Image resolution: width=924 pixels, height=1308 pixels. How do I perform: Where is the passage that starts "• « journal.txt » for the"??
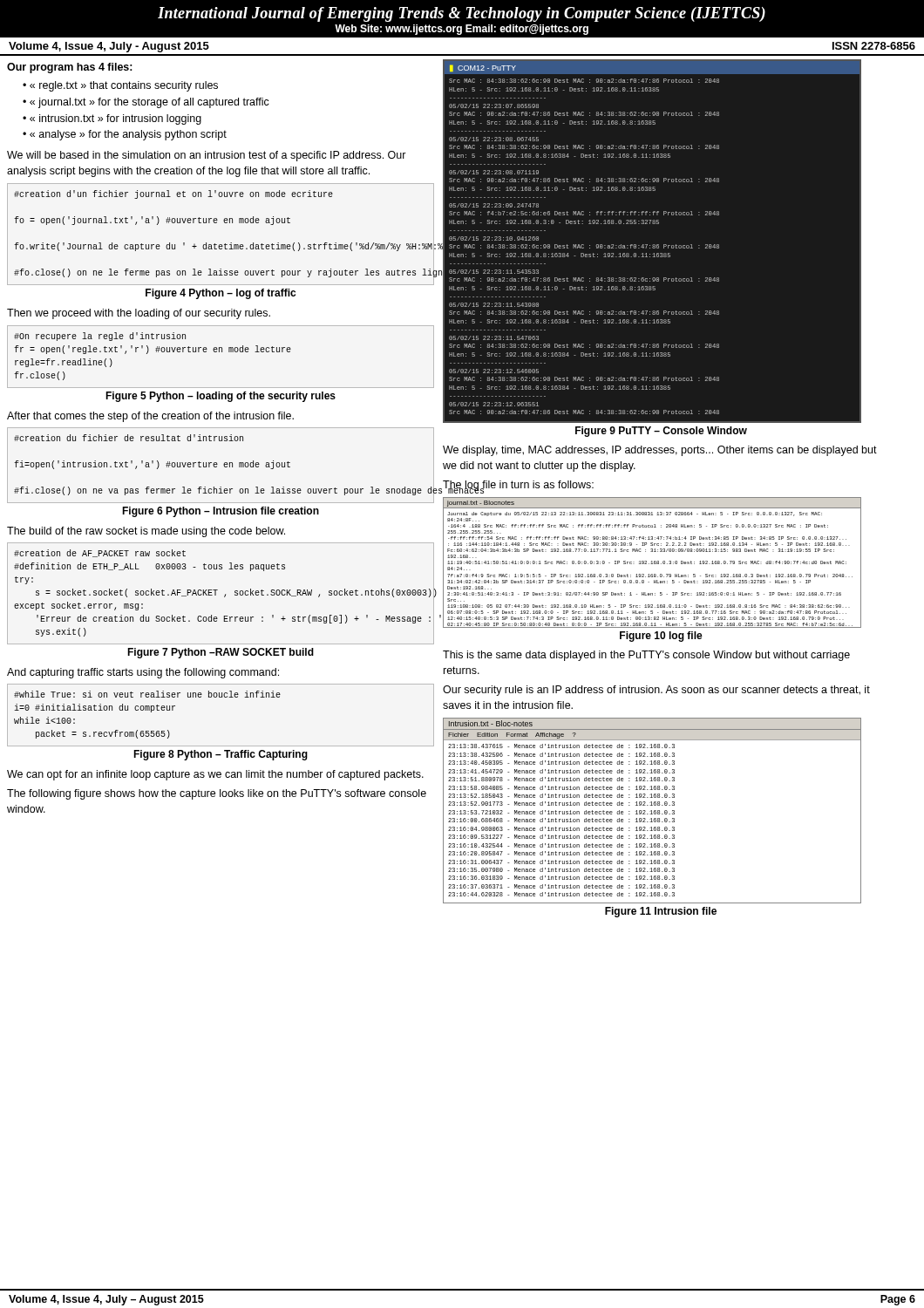tap(146, 102)
